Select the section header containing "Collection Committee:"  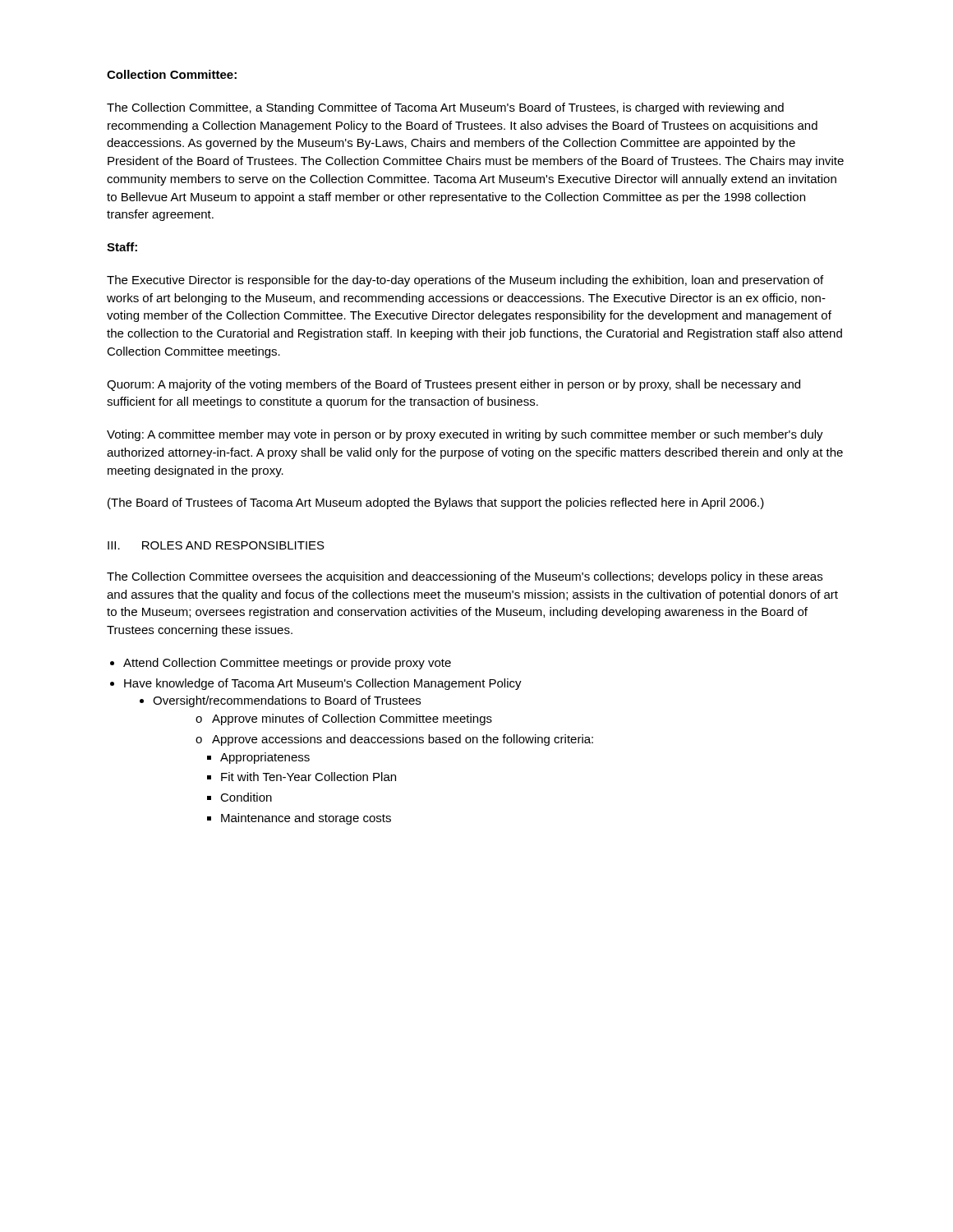(172, 74)
